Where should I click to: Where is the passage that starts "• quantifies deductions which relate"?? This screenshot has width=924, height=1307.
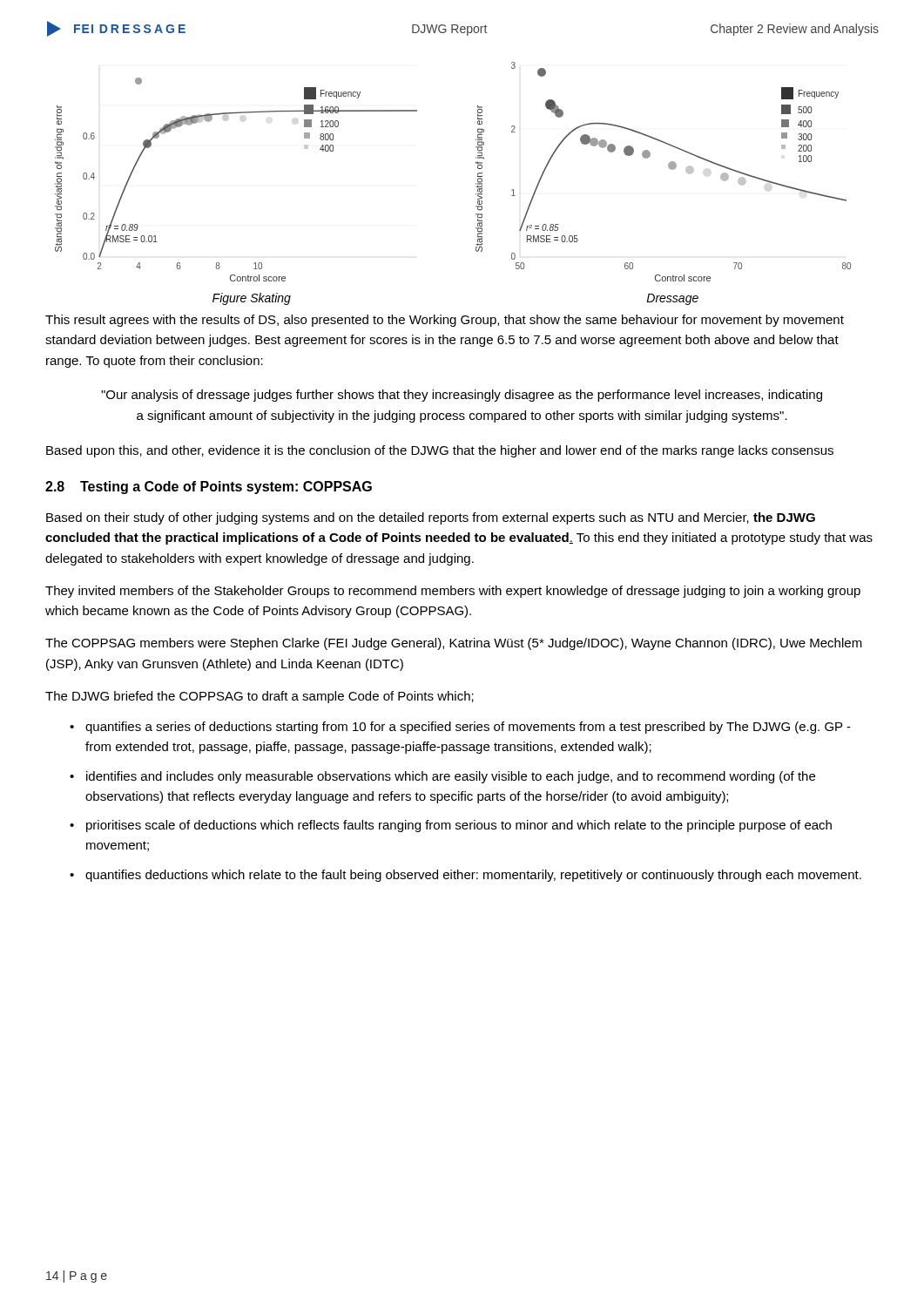coord(466,874)
